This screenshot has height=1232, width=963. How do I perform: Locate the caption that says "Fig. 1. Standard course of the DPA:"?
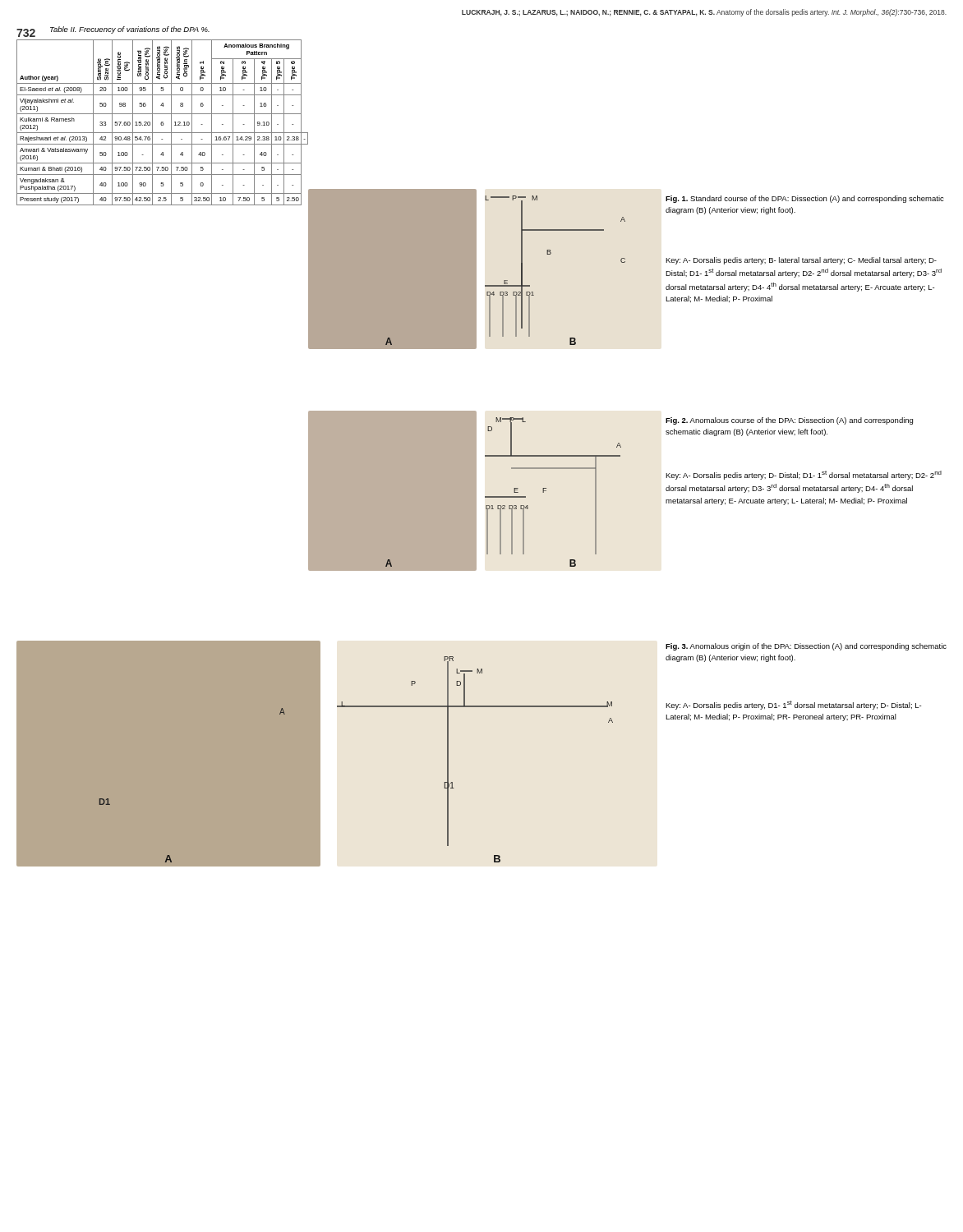806,204
